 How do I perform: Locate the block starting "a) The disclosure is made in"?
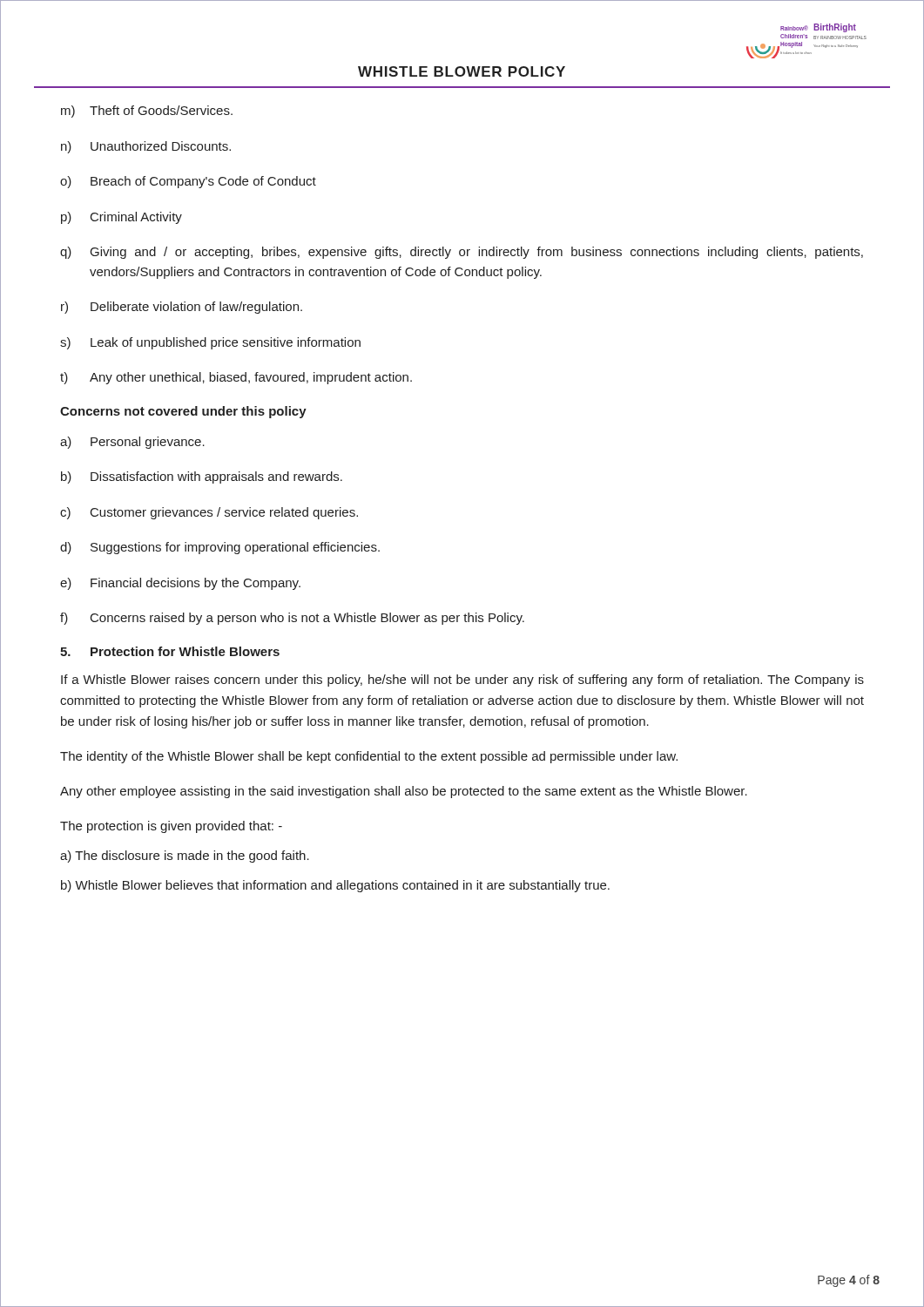click(x=185, y=855)
